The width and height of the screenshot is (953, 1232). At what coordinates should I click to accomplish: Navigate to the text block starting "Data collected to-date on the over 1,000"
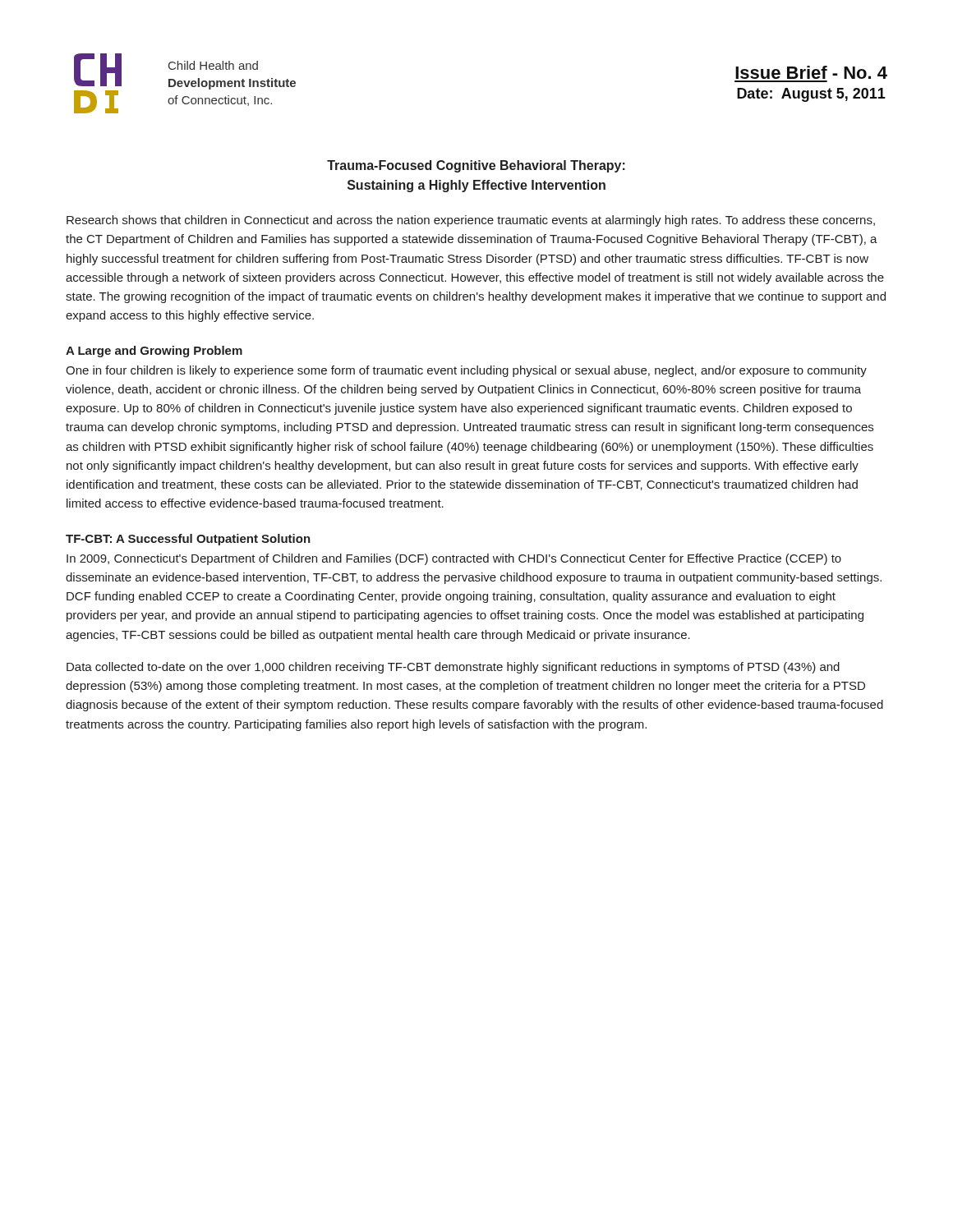475,695
